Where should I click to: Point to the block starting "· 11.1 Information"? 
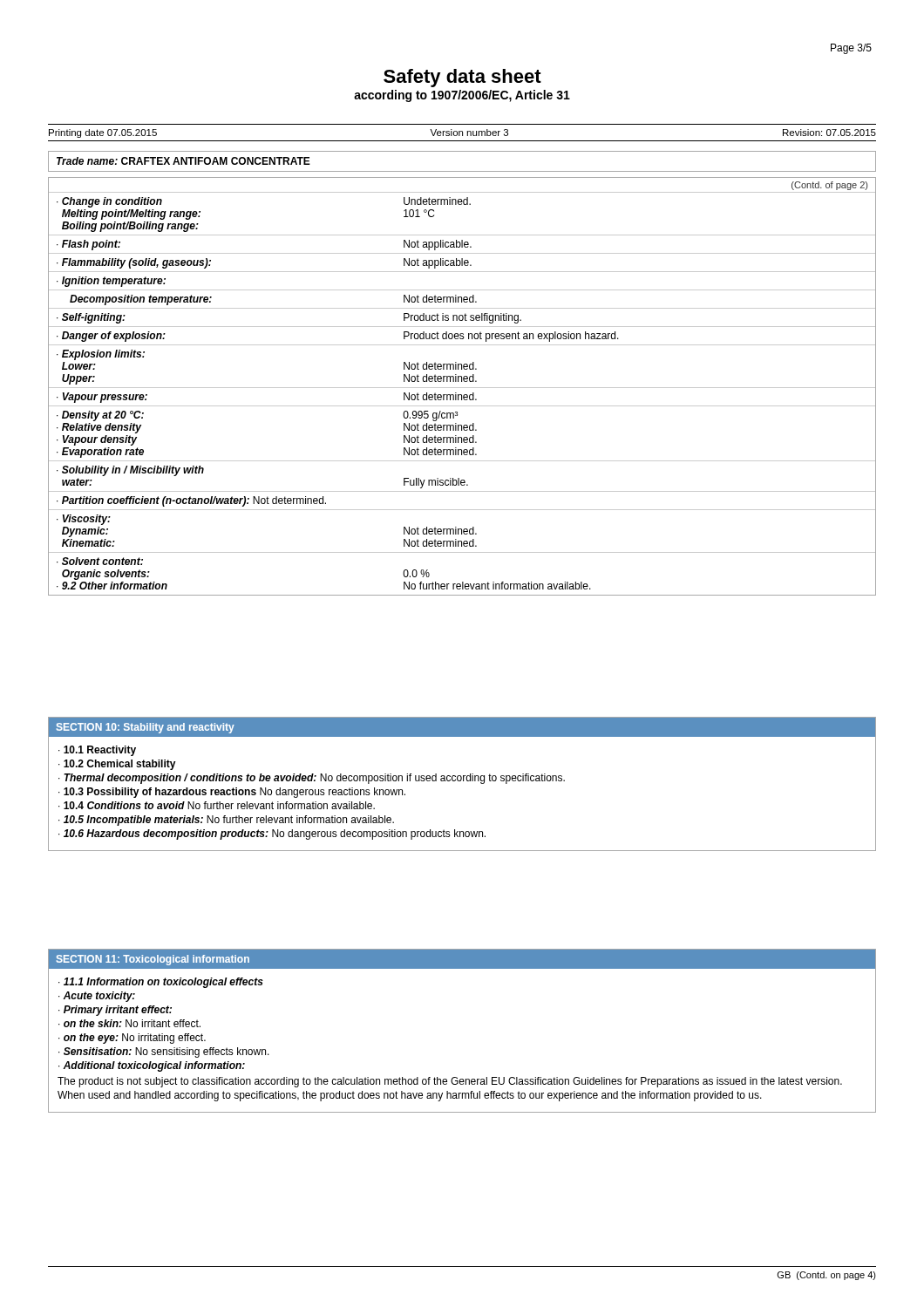point(160,982)
